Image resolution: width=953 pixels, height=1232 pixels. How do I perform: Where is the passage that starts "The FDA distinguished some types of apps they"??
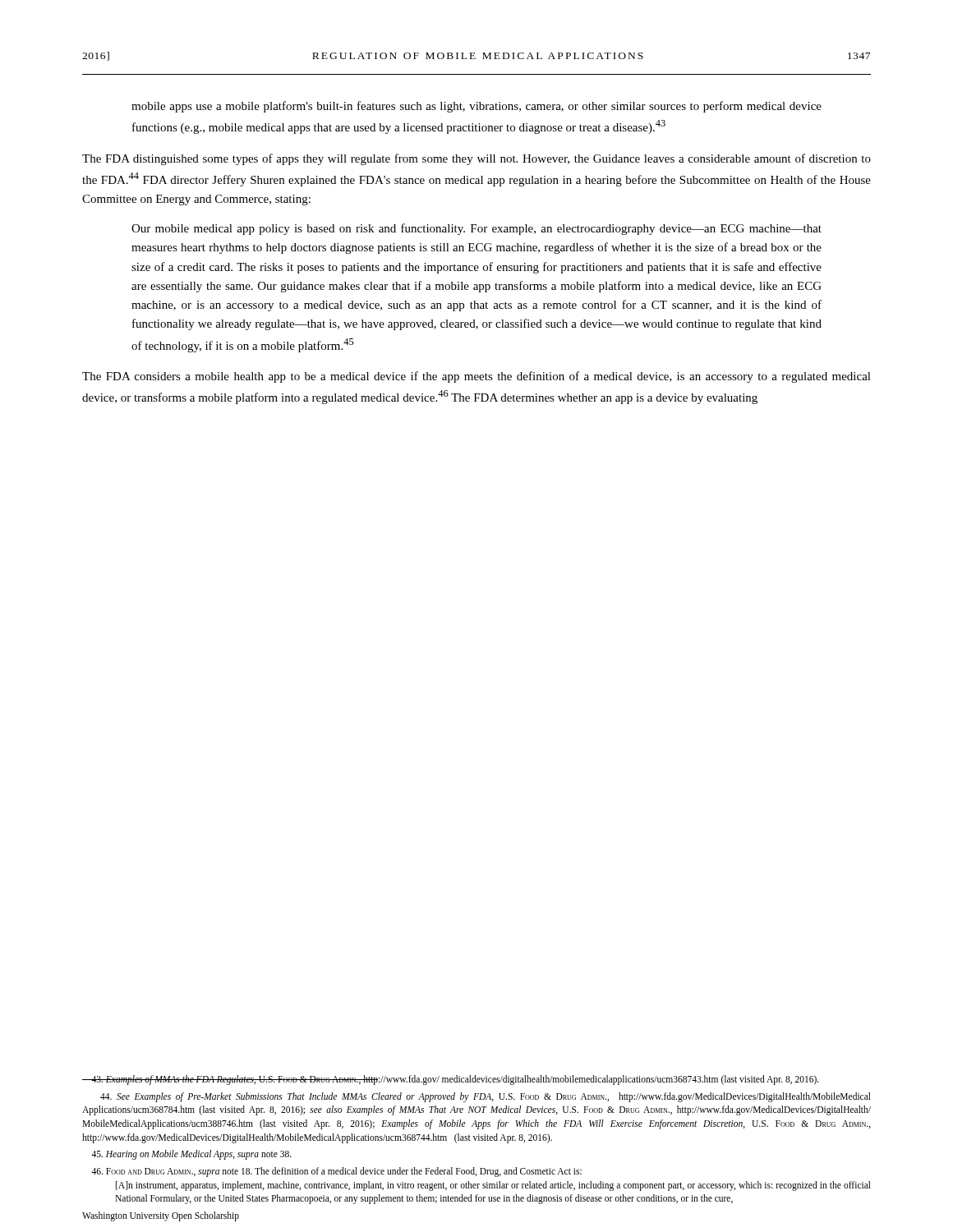(x=476, y=179)
